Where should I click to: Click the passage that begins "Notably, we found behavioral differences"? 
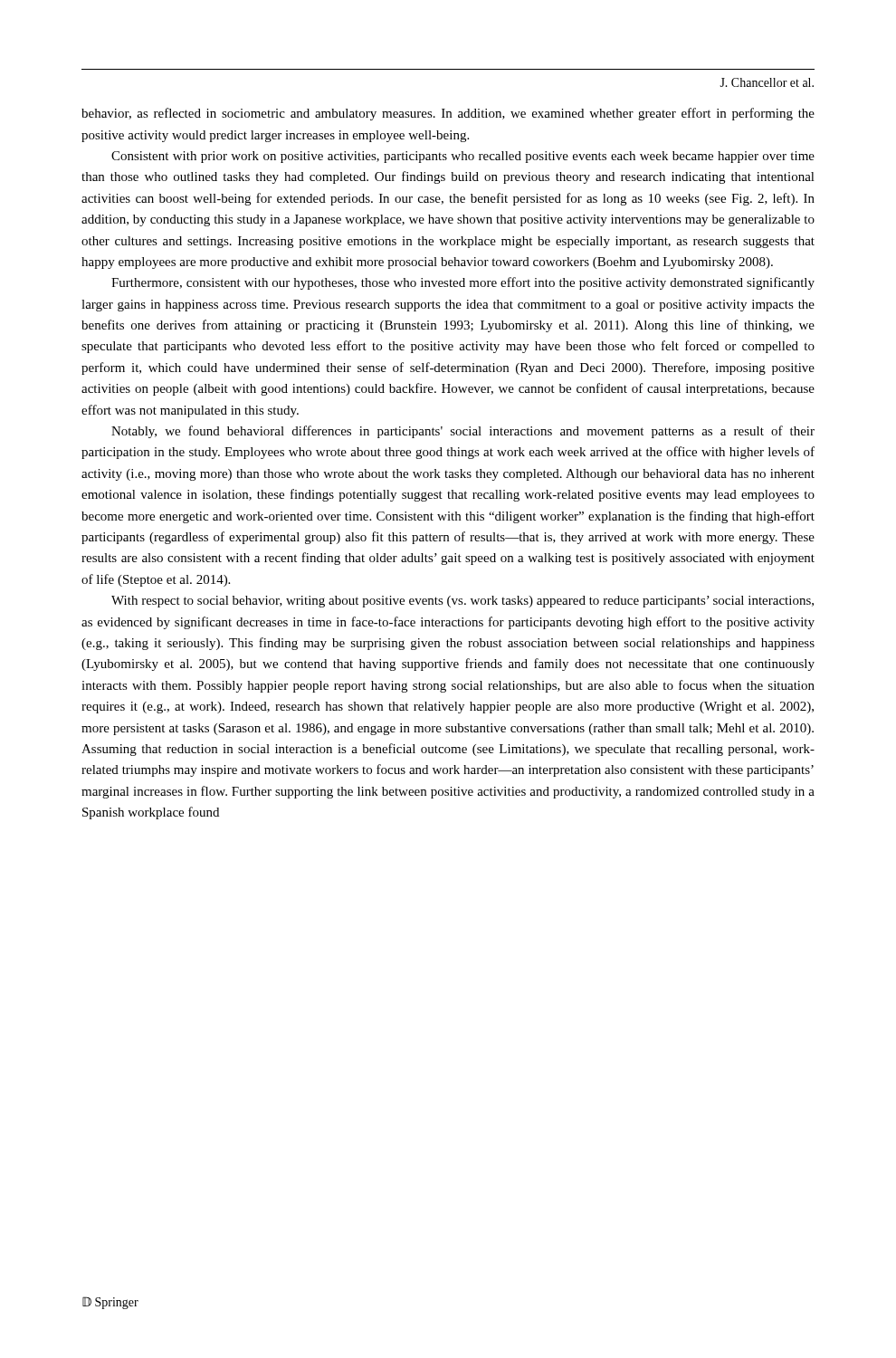pyautogui.click(x=448, y=506)
